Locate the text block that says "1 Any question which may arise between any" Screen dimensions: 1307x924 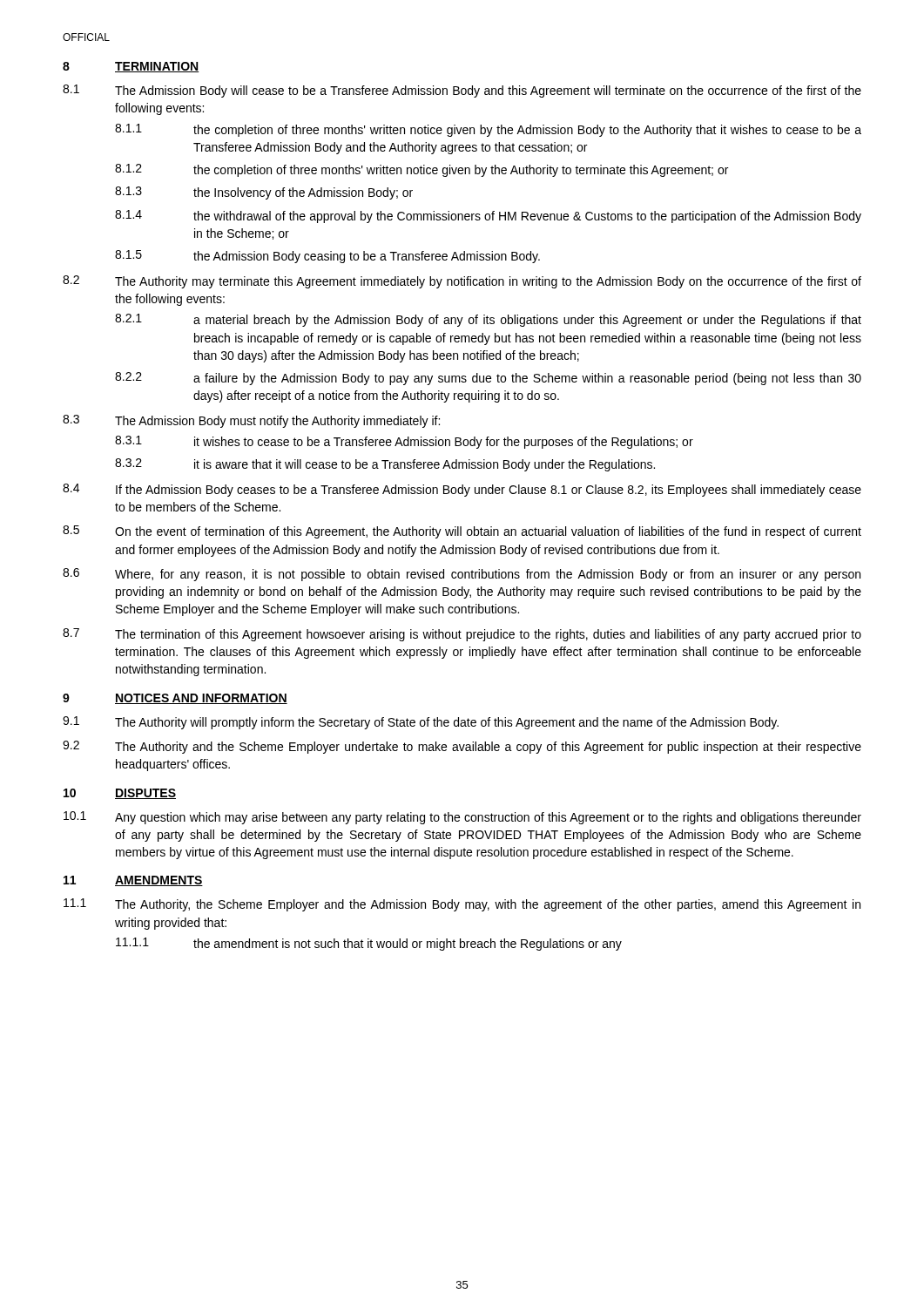pyautogui.click(x=462, y=835)
